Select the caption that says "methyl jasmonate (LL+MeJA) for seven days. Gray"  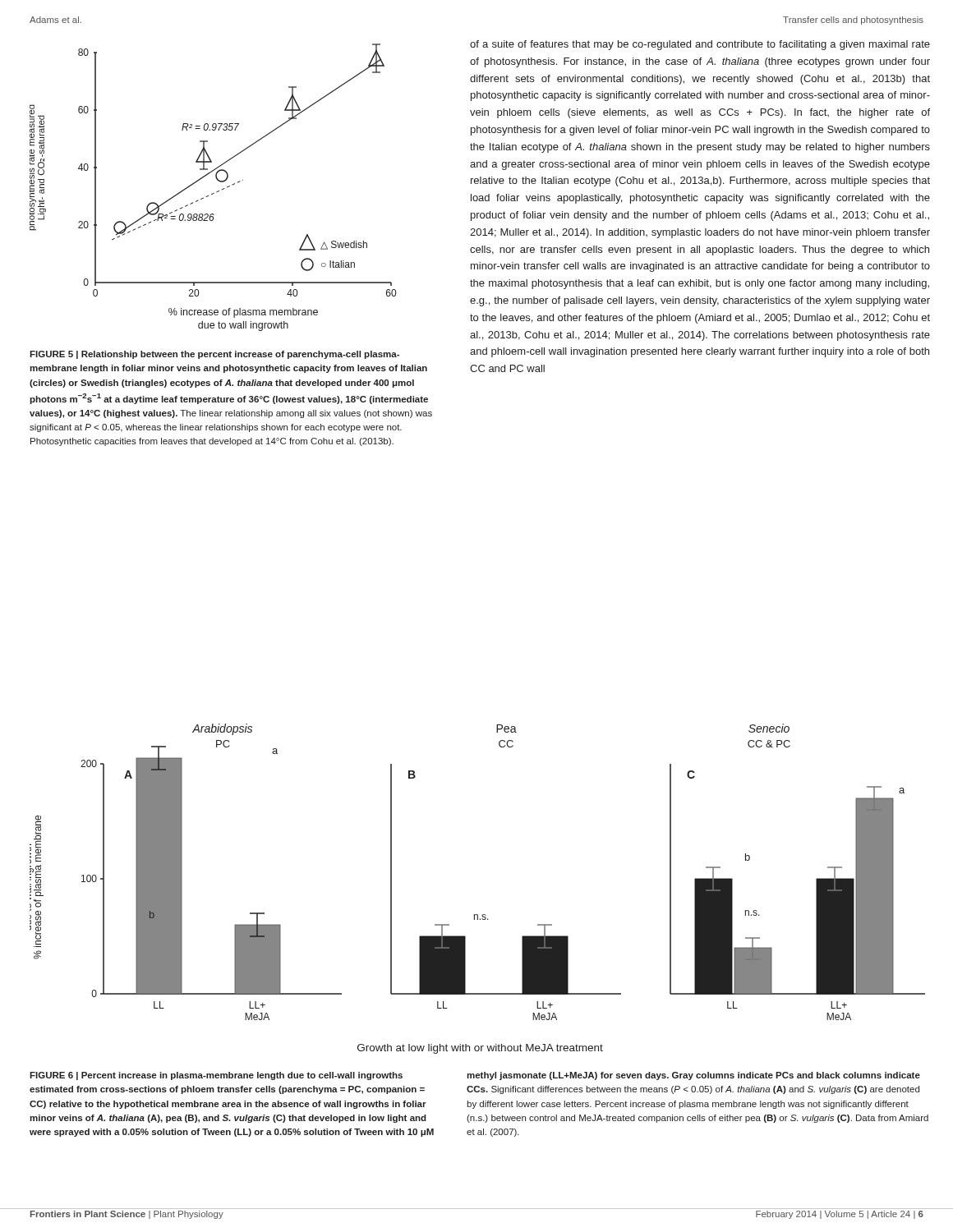[x=698, y=1104]
